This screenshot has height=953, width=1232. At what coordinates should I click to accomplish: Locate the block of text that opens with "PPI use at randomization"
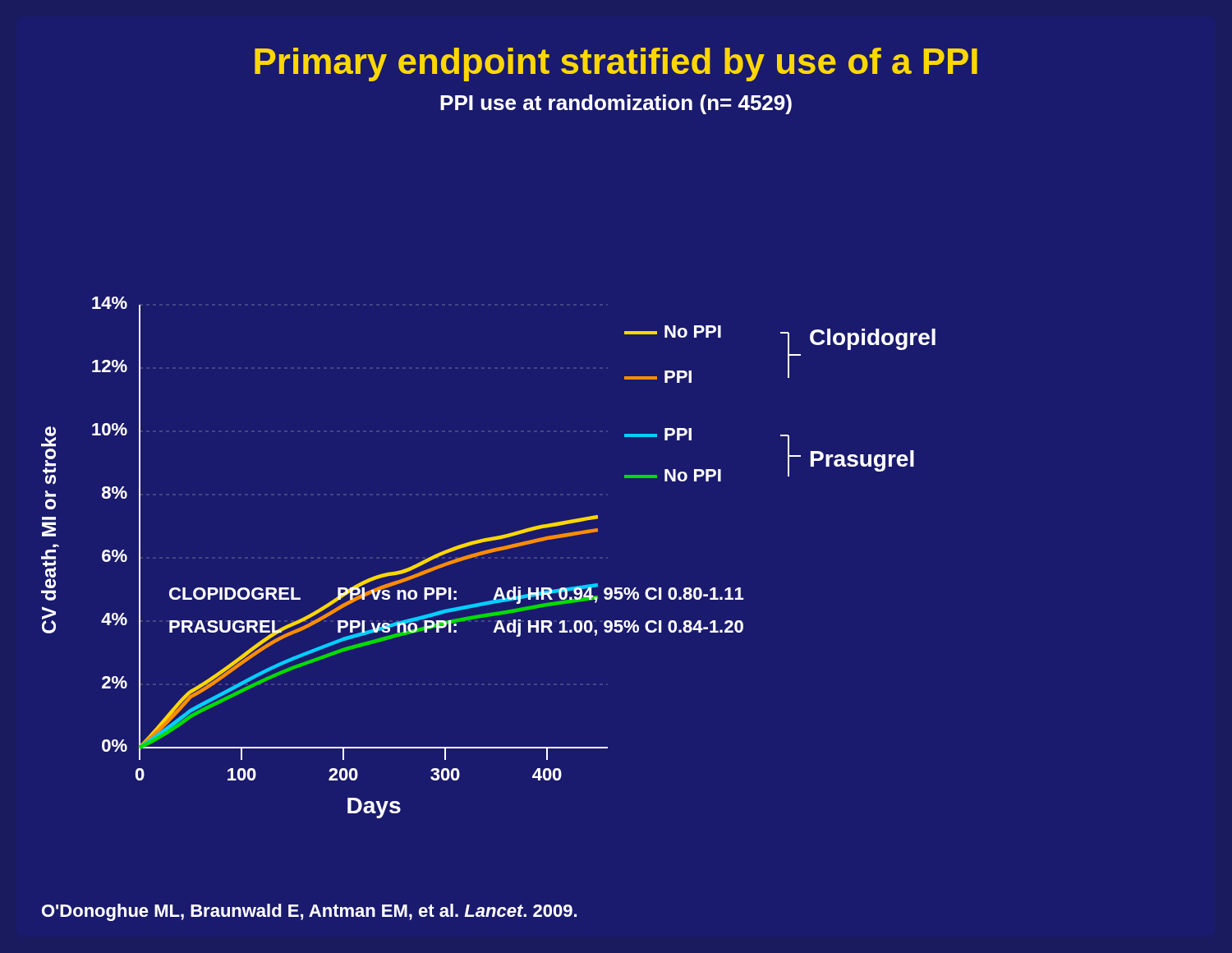(616, 103)
